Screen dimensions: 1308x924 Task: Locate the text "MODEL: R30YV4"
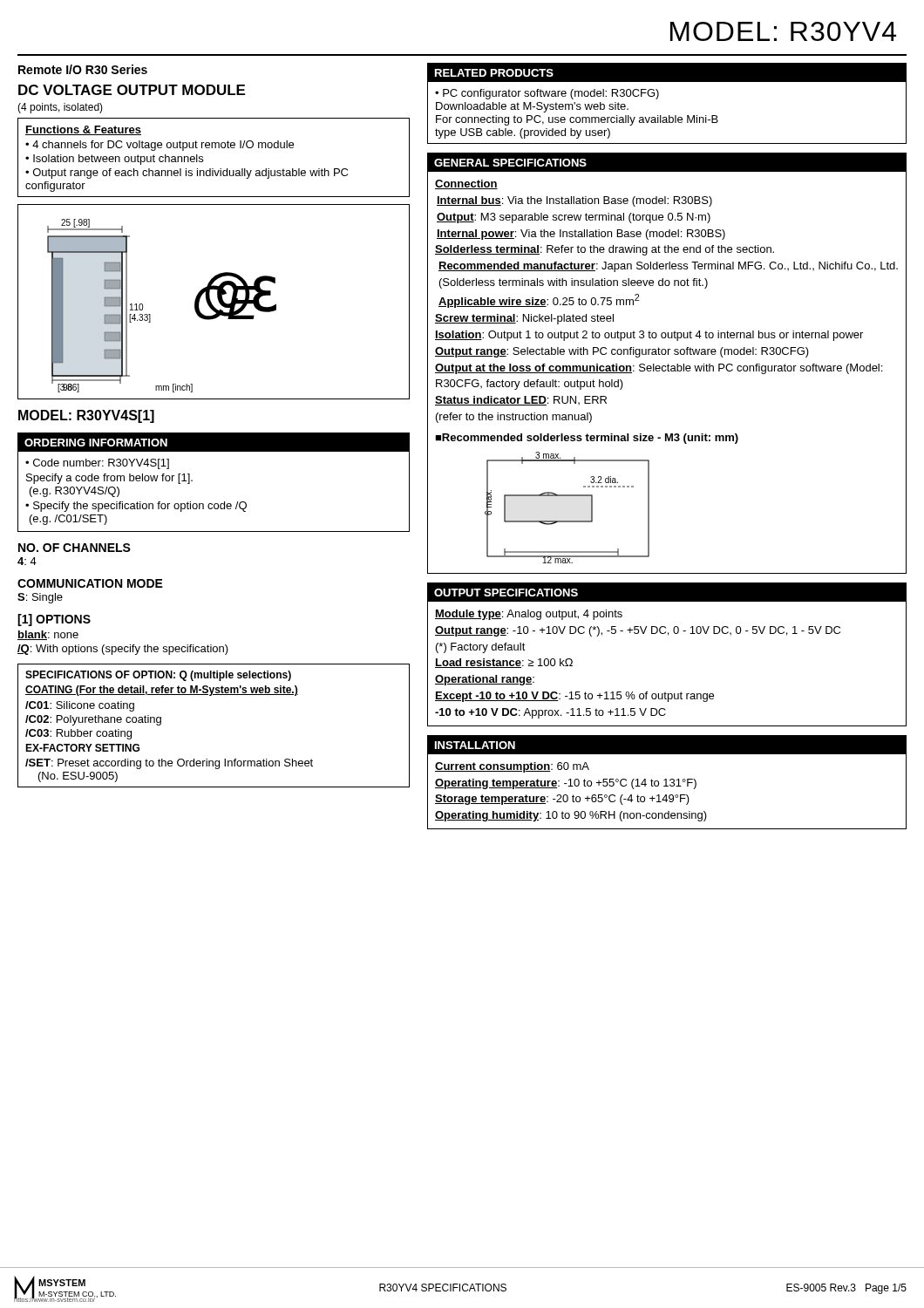[783, 31]
